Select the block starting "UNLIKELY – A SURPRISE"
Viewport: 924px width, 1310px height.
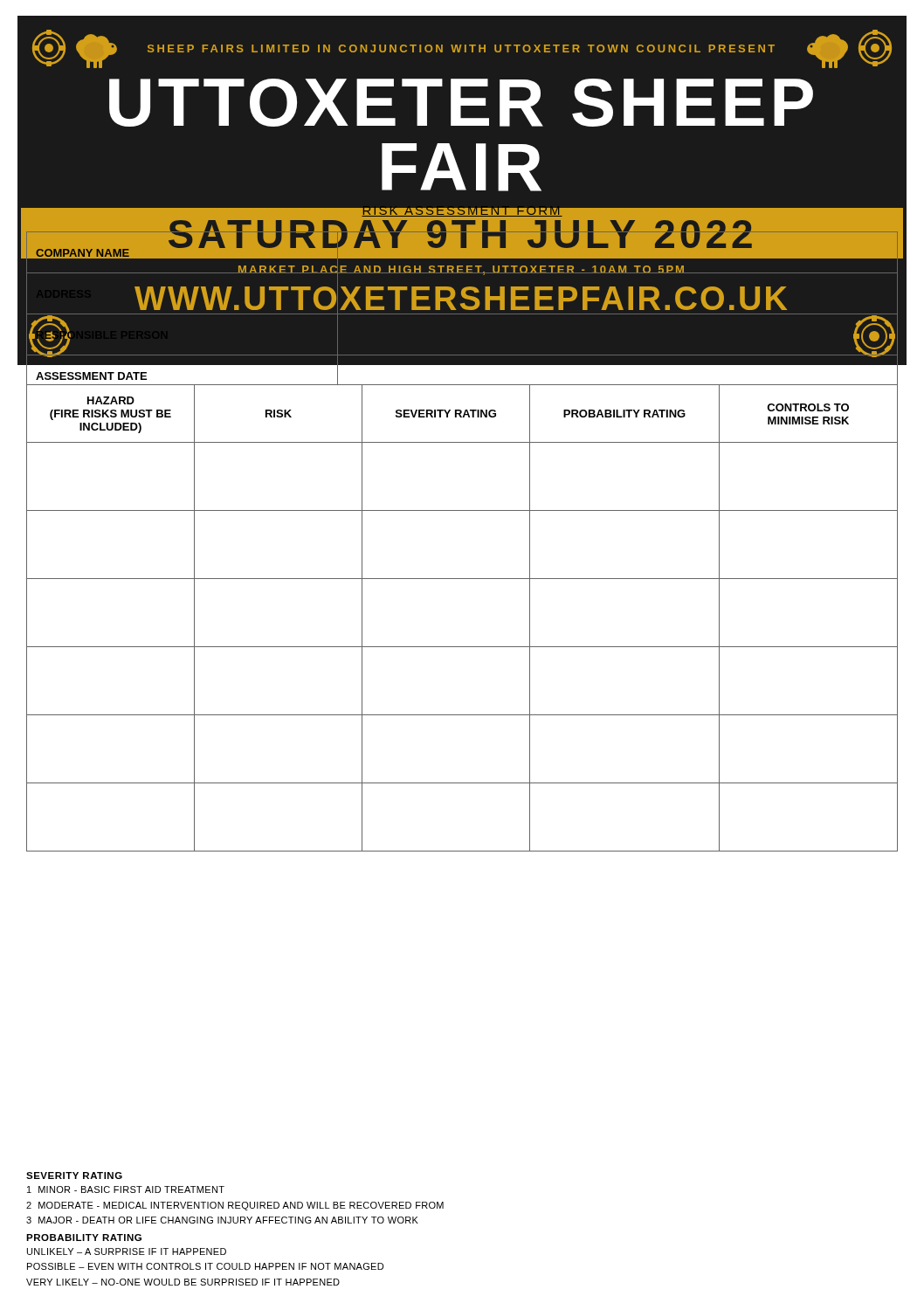click(x=126, y=1251)
